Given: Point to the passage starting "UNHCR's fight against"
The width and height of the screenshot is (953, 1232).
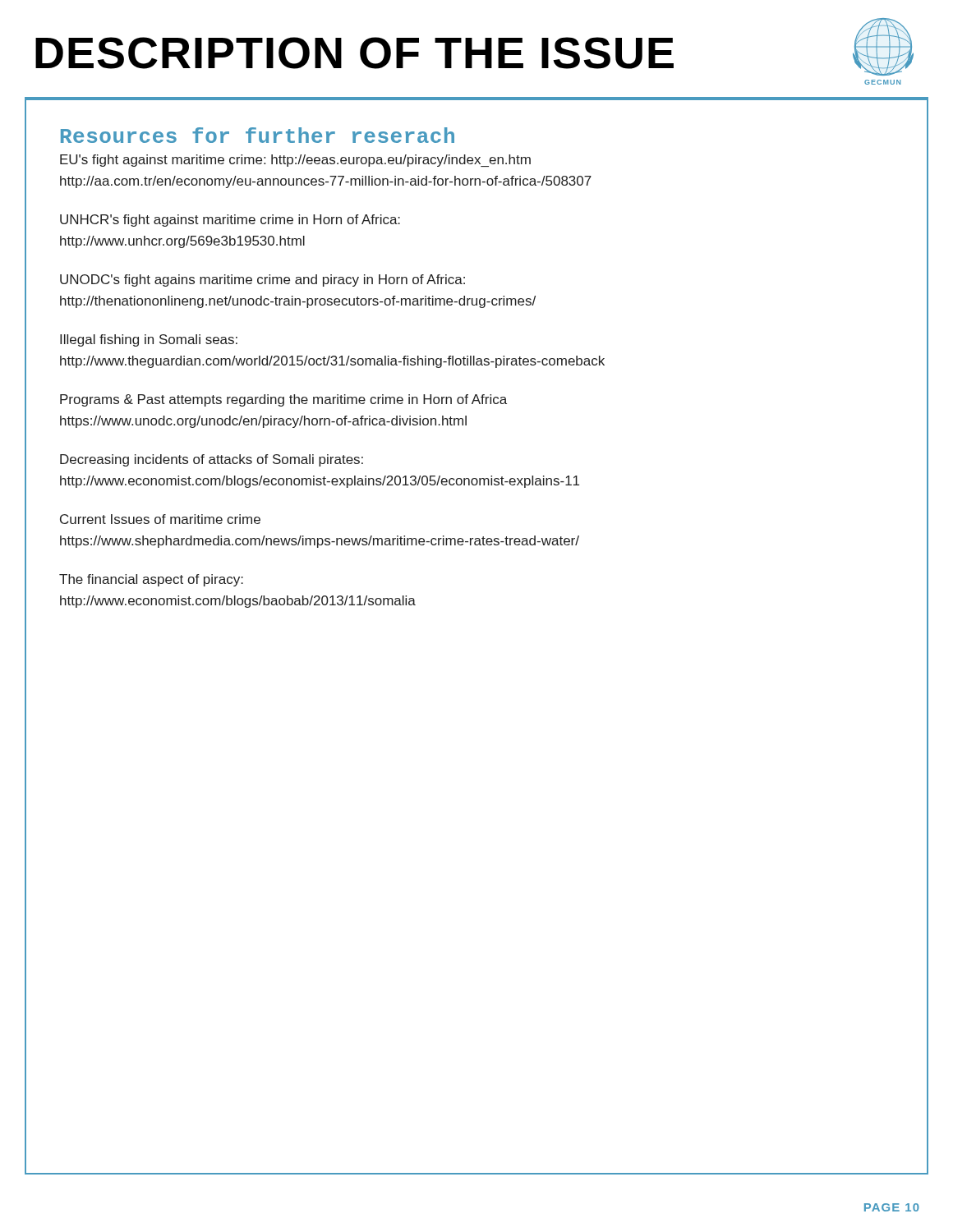Looking at the screenshot, I should tap(230, 230).
